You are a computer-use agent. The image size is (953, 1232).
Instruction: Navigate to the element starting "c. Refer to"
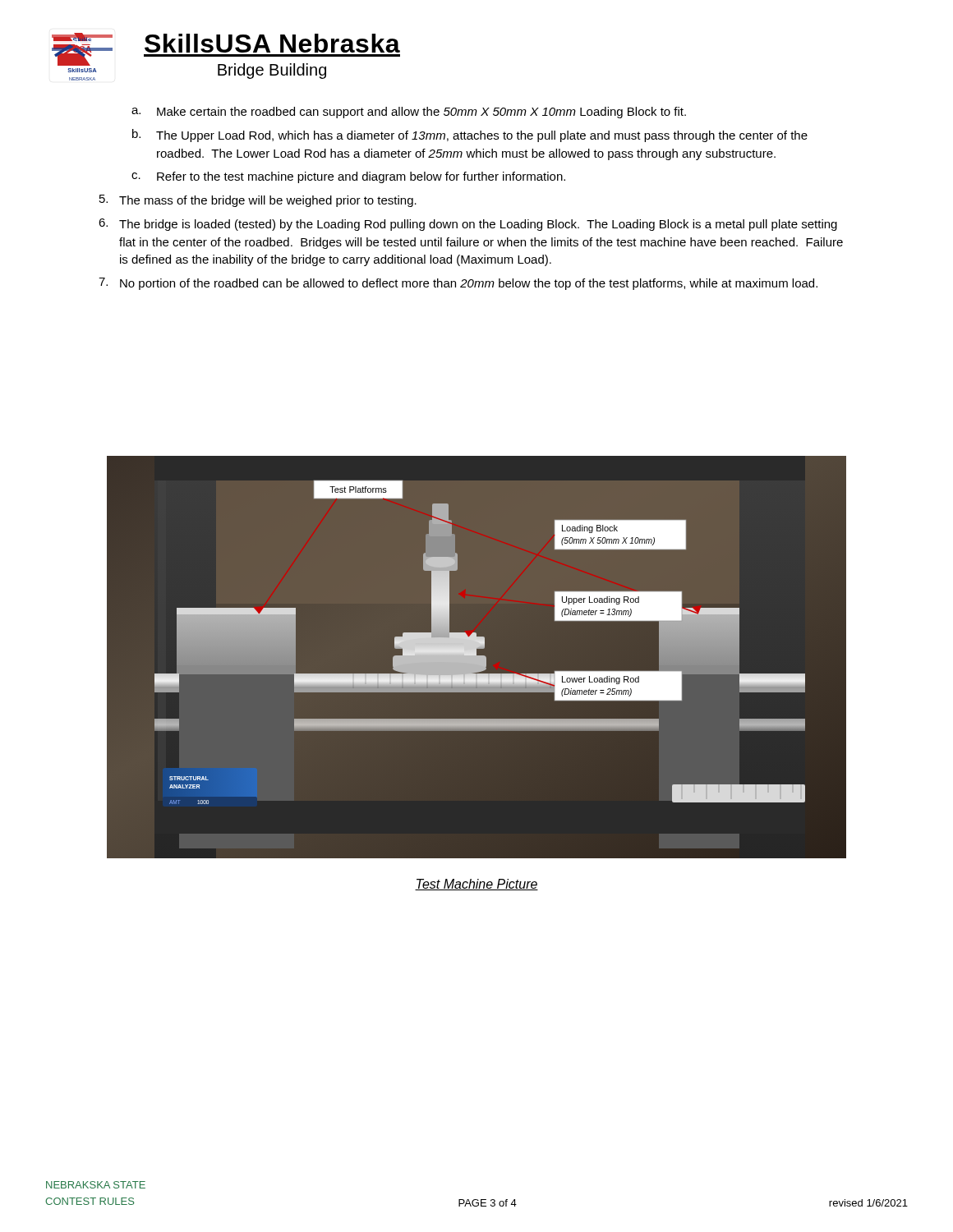pos(349,177)
